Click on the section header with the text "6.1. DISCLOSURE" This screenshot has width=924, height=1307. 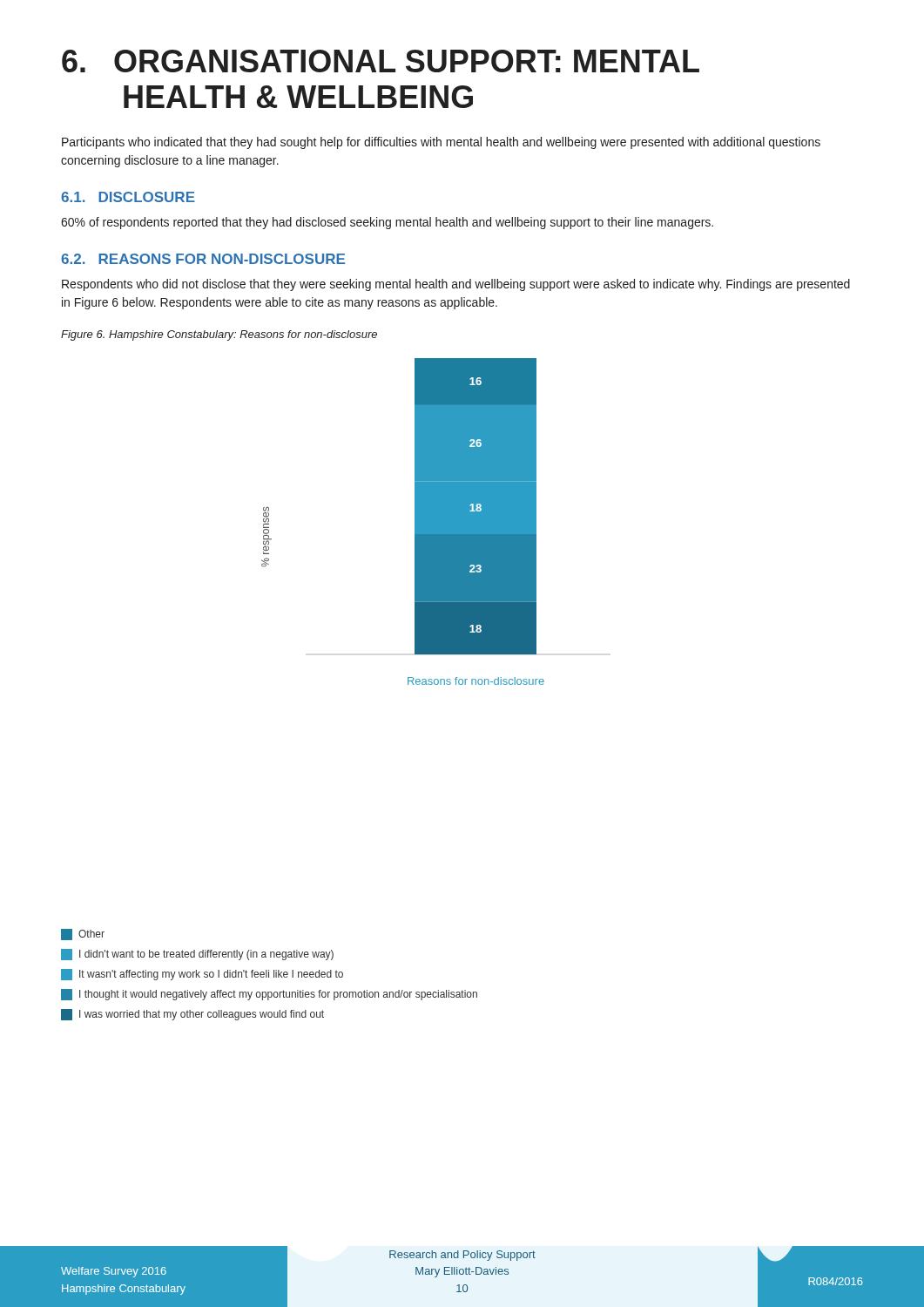coord(128,197)
